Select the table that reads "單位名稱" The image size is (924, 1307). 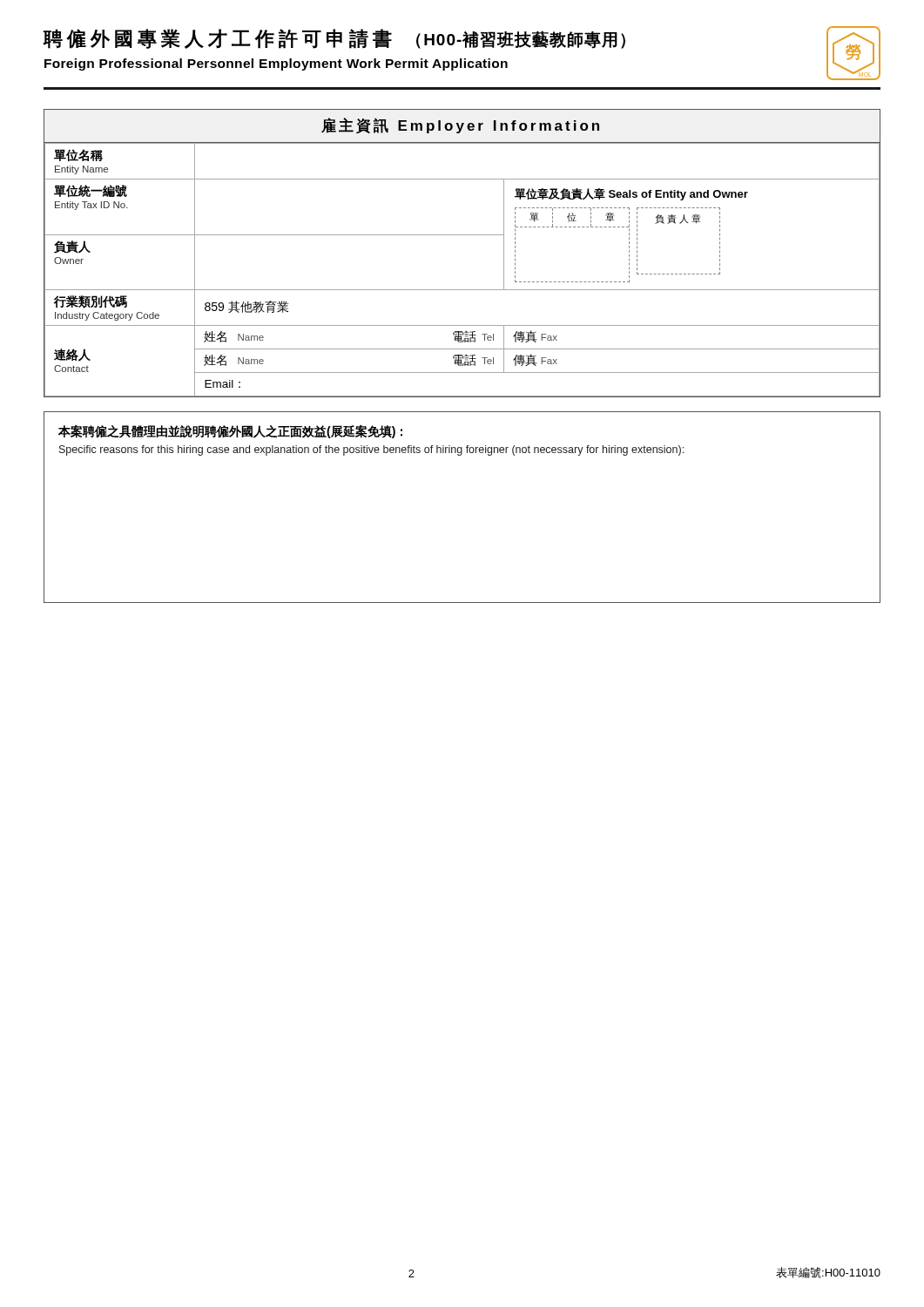(462, 253)
